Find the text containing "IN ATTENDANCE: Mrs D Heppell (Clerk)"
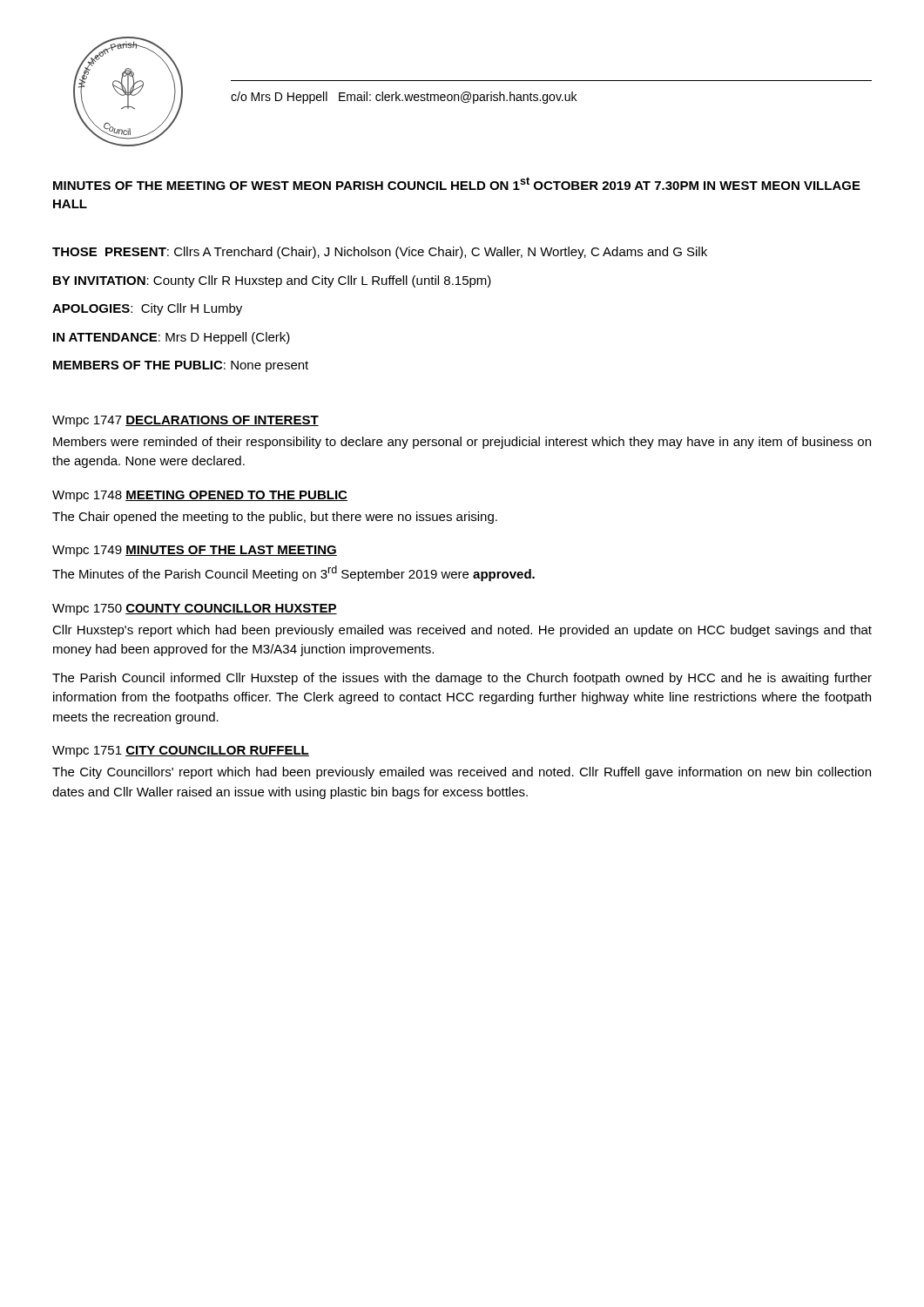The height and width of the screenshot is (1307, 924). (x=172, y=338)
